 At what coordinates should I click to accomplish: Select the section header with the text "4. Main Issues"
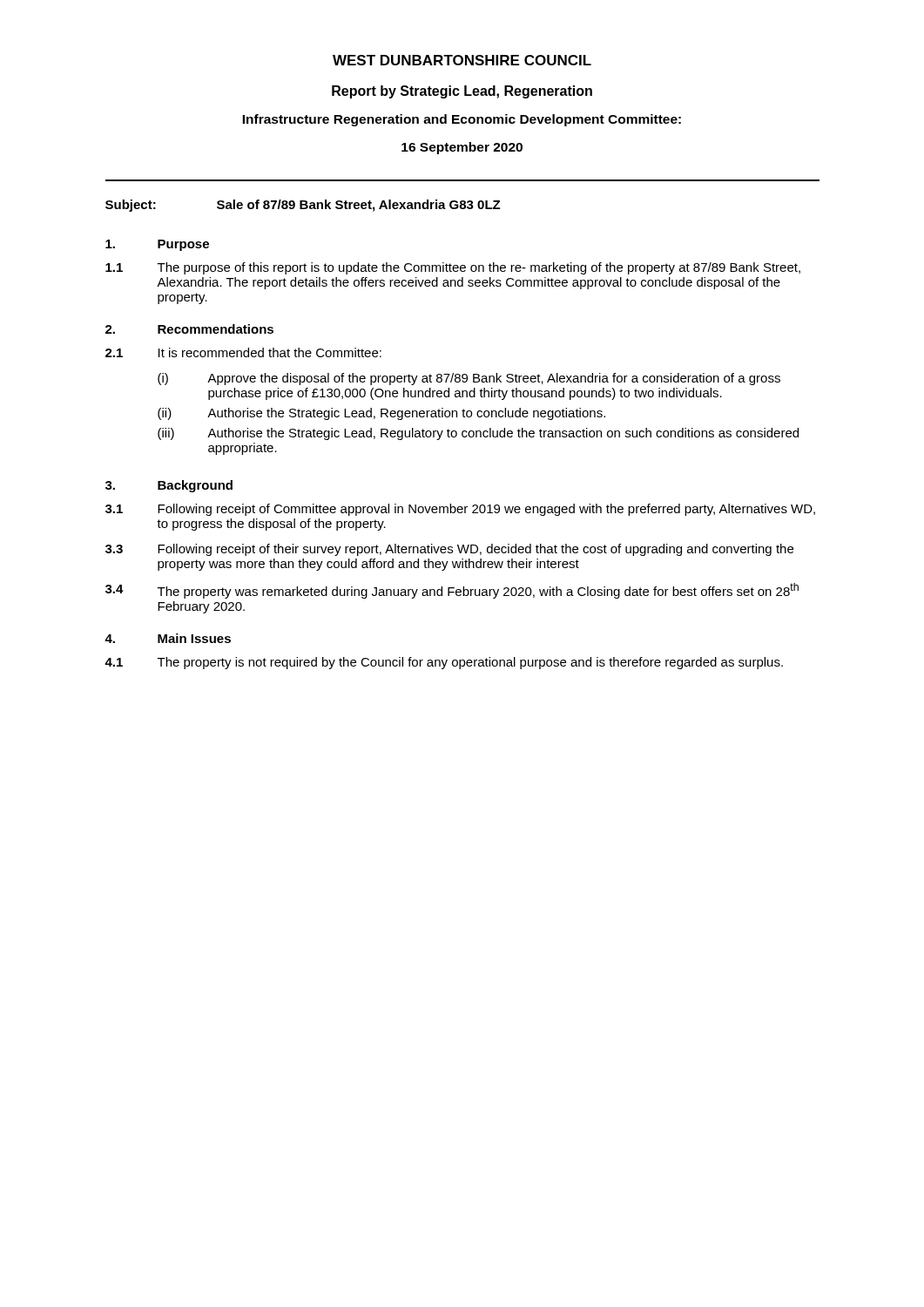coord(168,638)
